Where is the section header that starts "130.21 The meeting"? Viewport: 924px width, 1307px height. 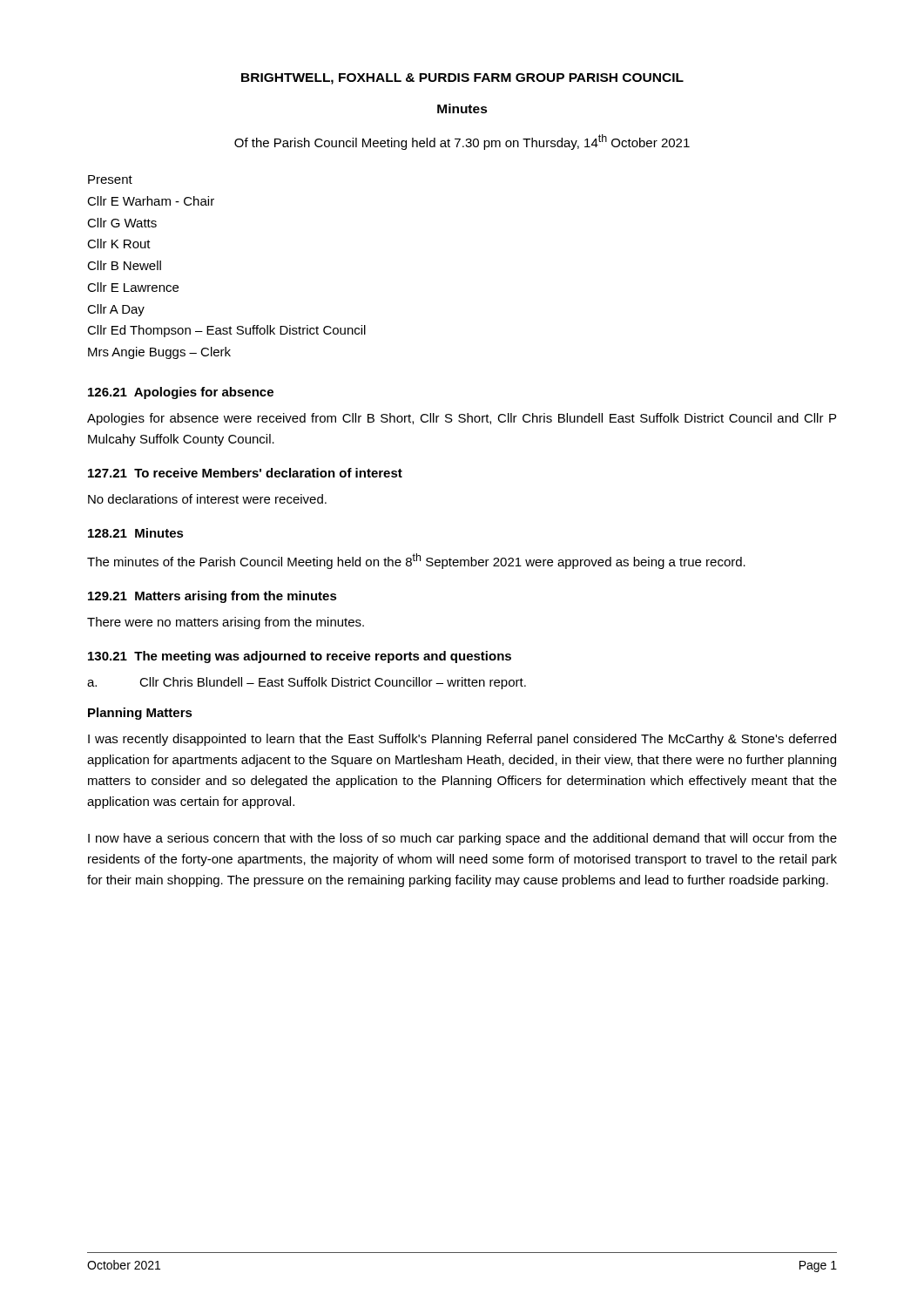pyautogui.click(x=299, y=655)
